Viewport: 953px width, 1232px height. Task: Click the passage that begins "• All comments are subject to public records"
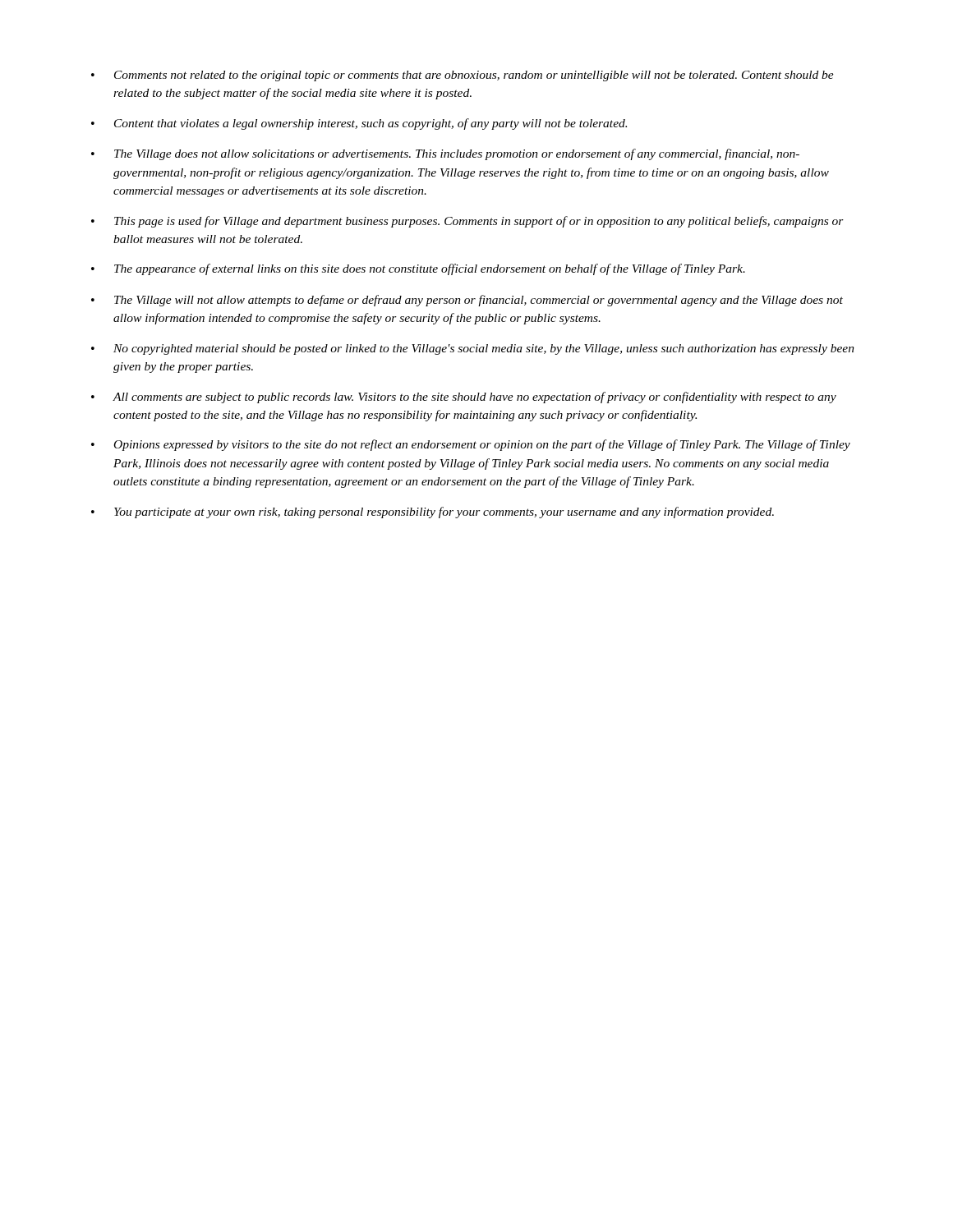point(476,406)
